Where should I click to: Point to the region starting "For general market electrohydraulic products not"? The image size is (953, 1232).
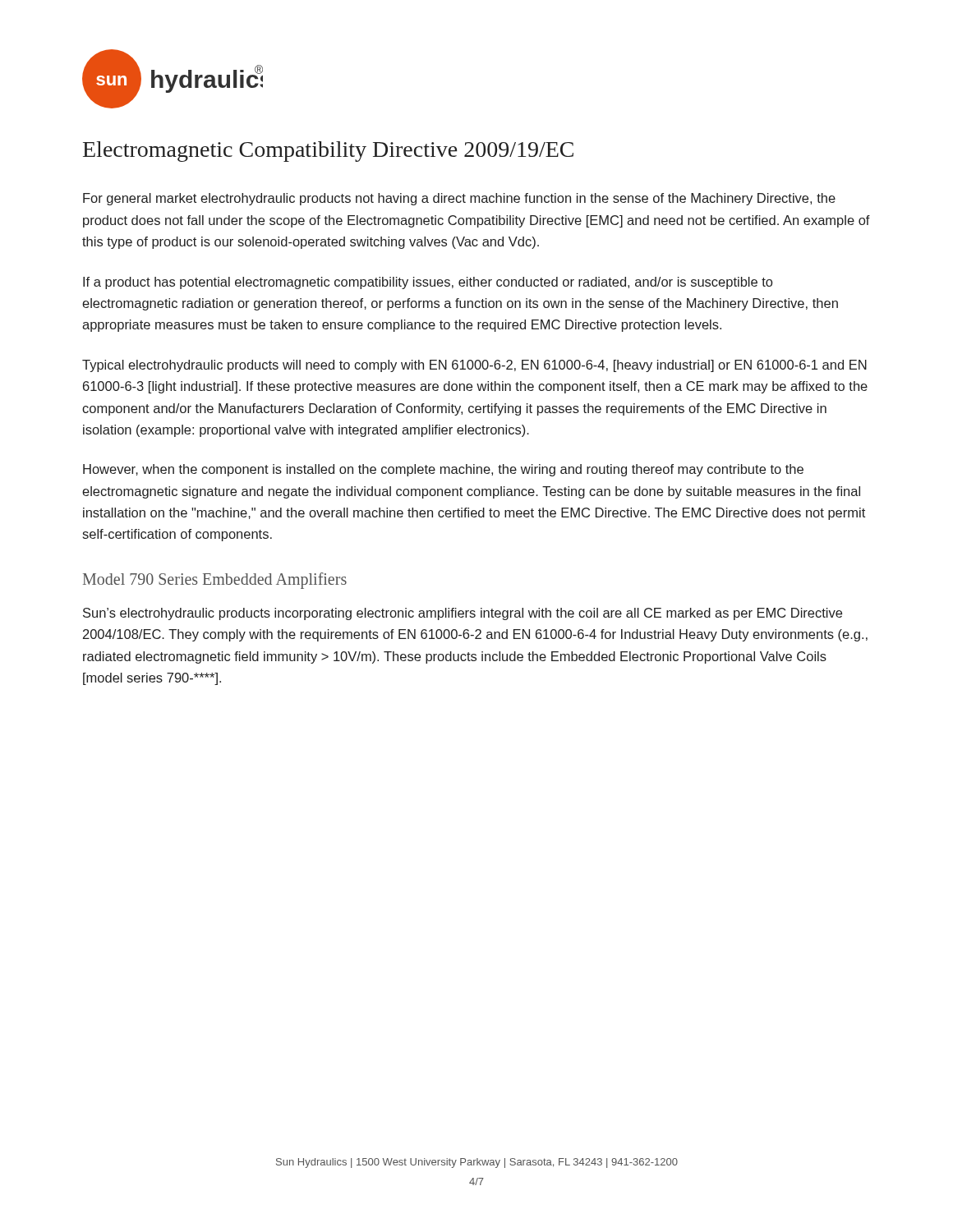point(476,220)
